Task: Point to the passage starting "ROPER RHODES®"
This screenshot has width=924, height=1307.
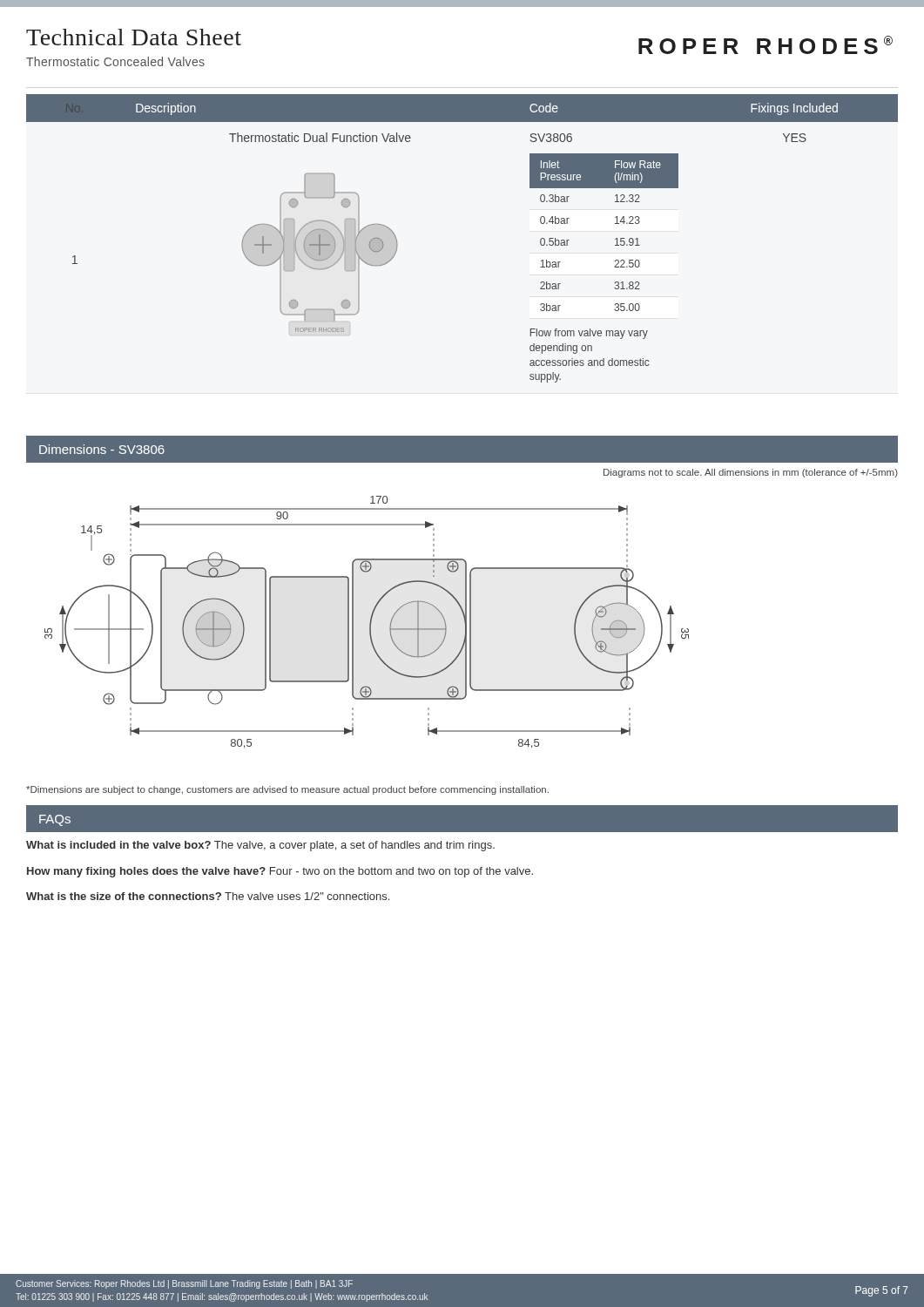Action: pos(768,46)
